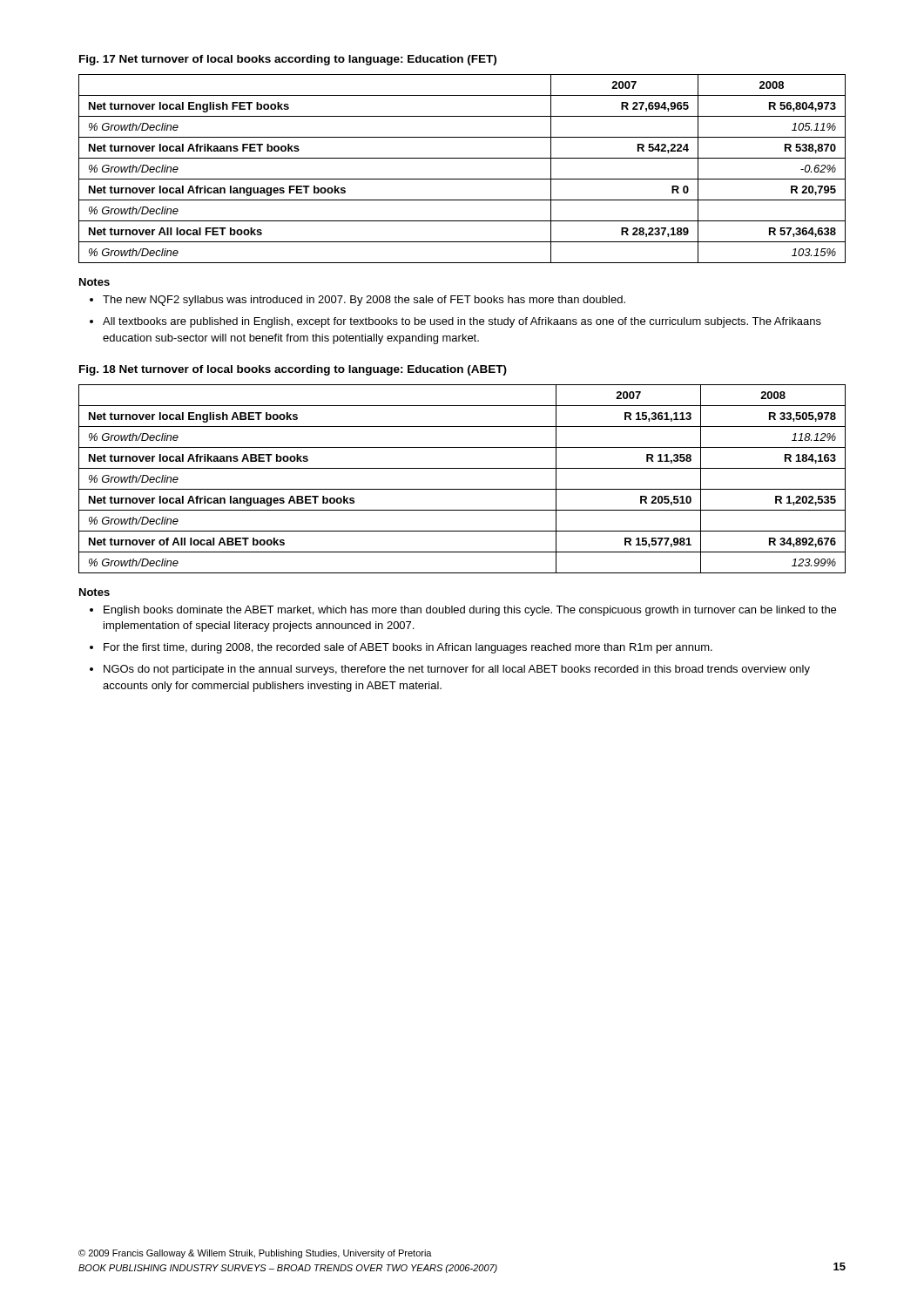Image resolution: width=924 pixels, height=1307 pixels.
Task: Locate the list item that reads "All textbooks are published in English, except for"
Action: point(462,329)
